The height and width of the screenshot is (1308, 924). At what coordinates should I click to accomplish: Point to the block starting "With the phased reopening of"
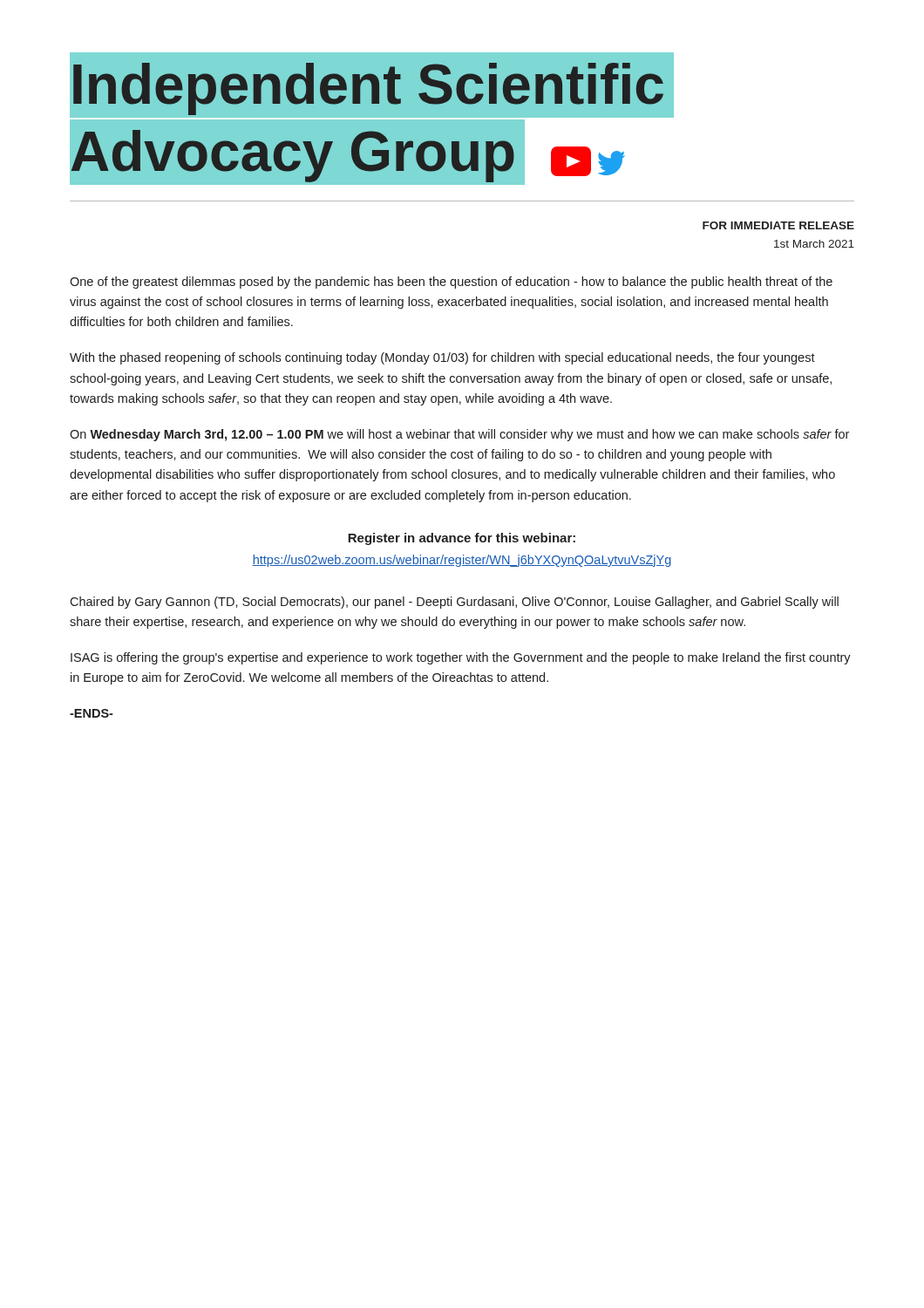tap(451, 378)
